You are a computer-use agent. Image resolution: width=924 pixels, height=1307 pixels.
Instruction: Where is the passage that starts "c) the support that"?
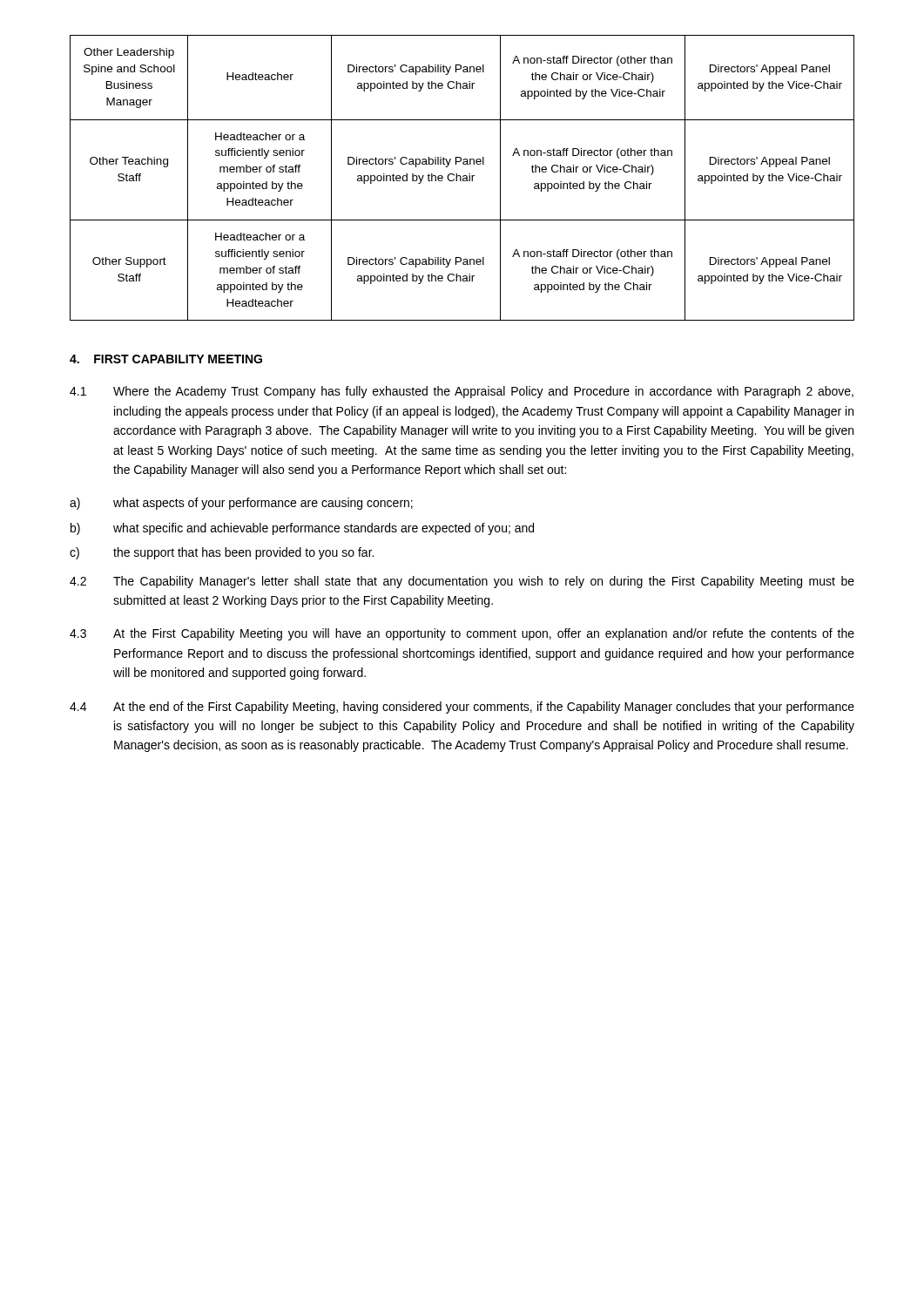click(222, 553)
